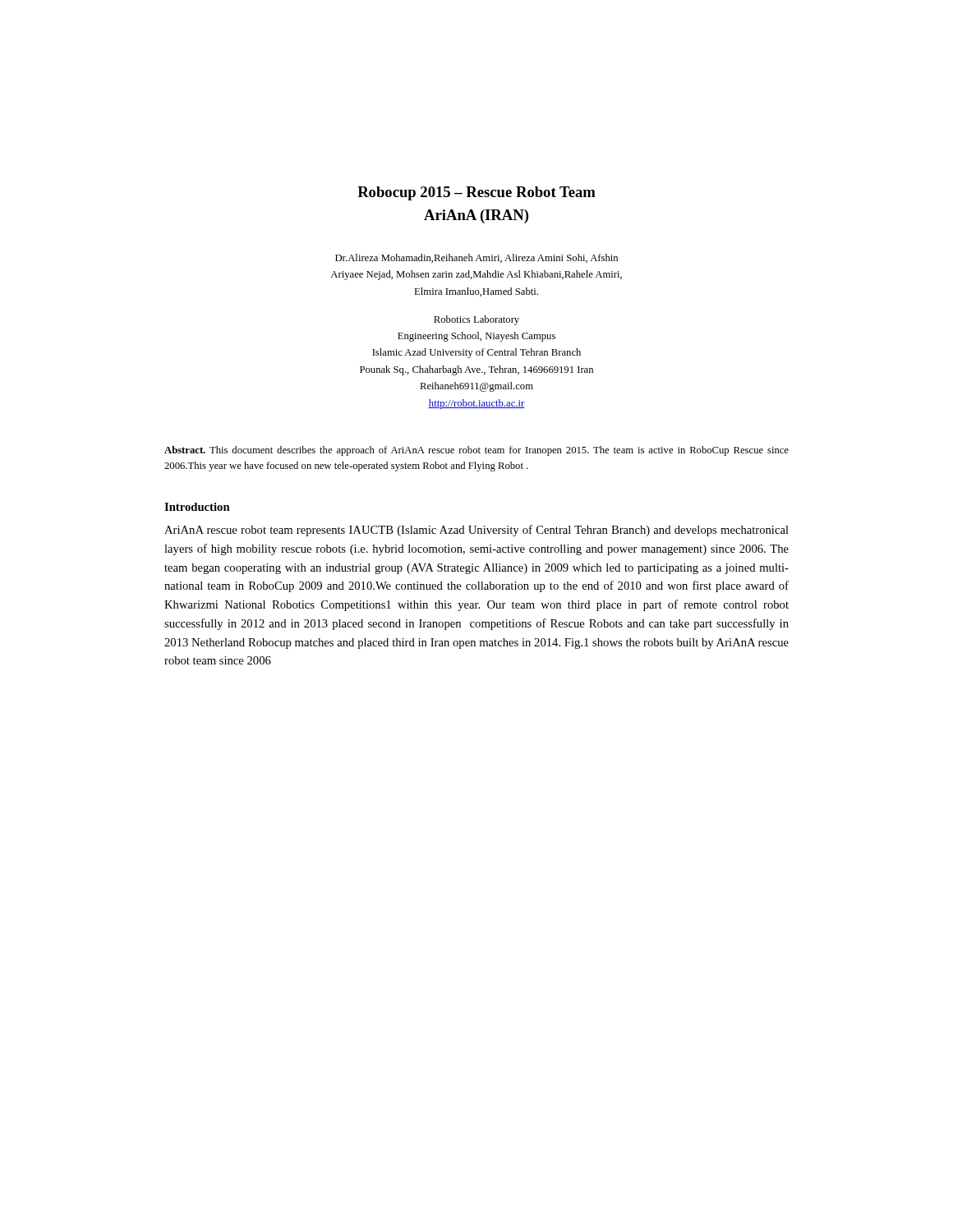953x1232 pixels.
Task: Navigate to the region starting "Dr.Alireza Mohamadin,Reihaneh Amiri,"
Action: (476, 275)
